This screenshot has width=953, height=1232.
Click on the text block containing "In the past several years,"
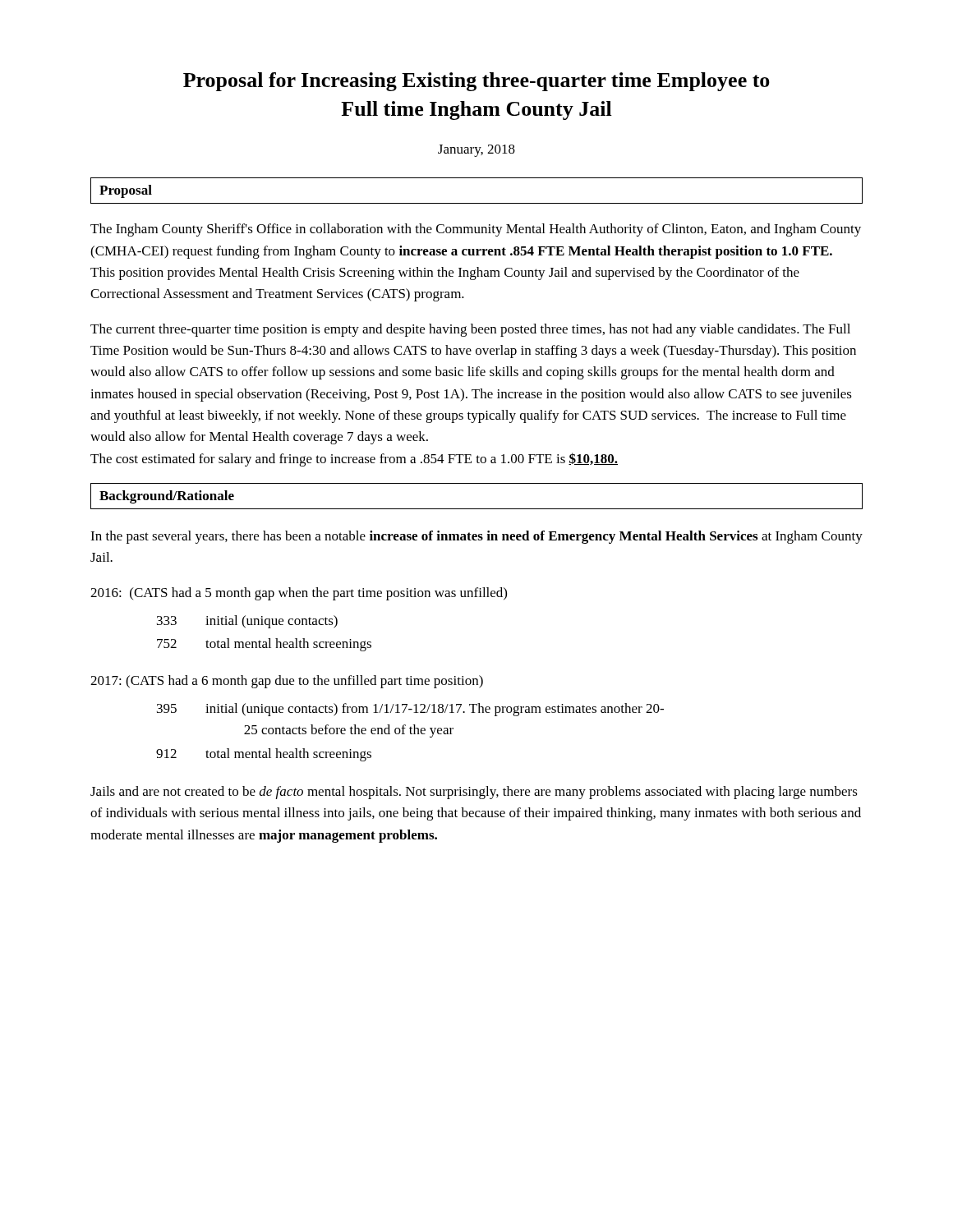[x=476, y=547]
